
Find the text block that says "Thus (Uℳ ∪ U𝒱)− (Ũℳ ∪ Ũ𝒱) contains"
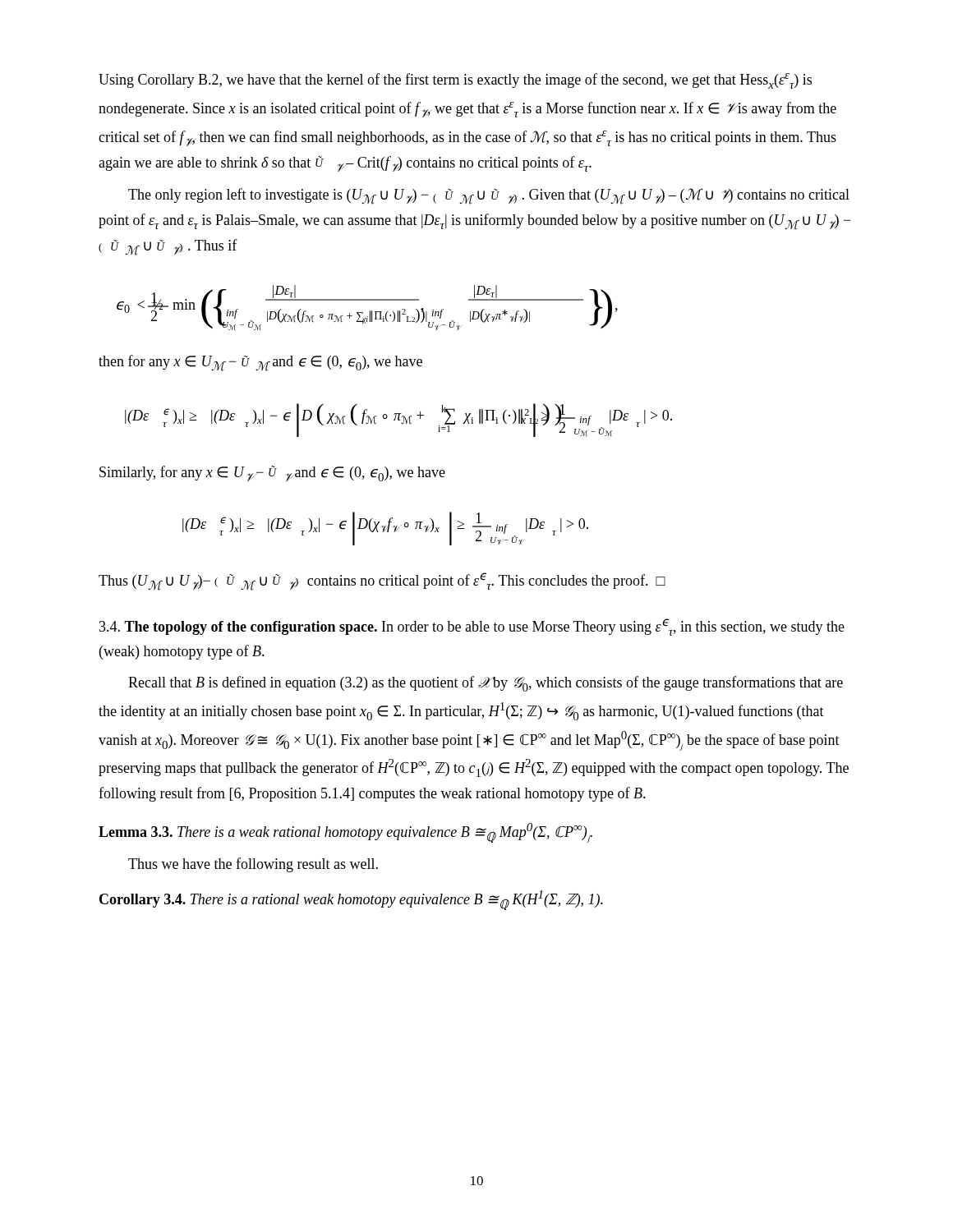(x=382, y=580)
